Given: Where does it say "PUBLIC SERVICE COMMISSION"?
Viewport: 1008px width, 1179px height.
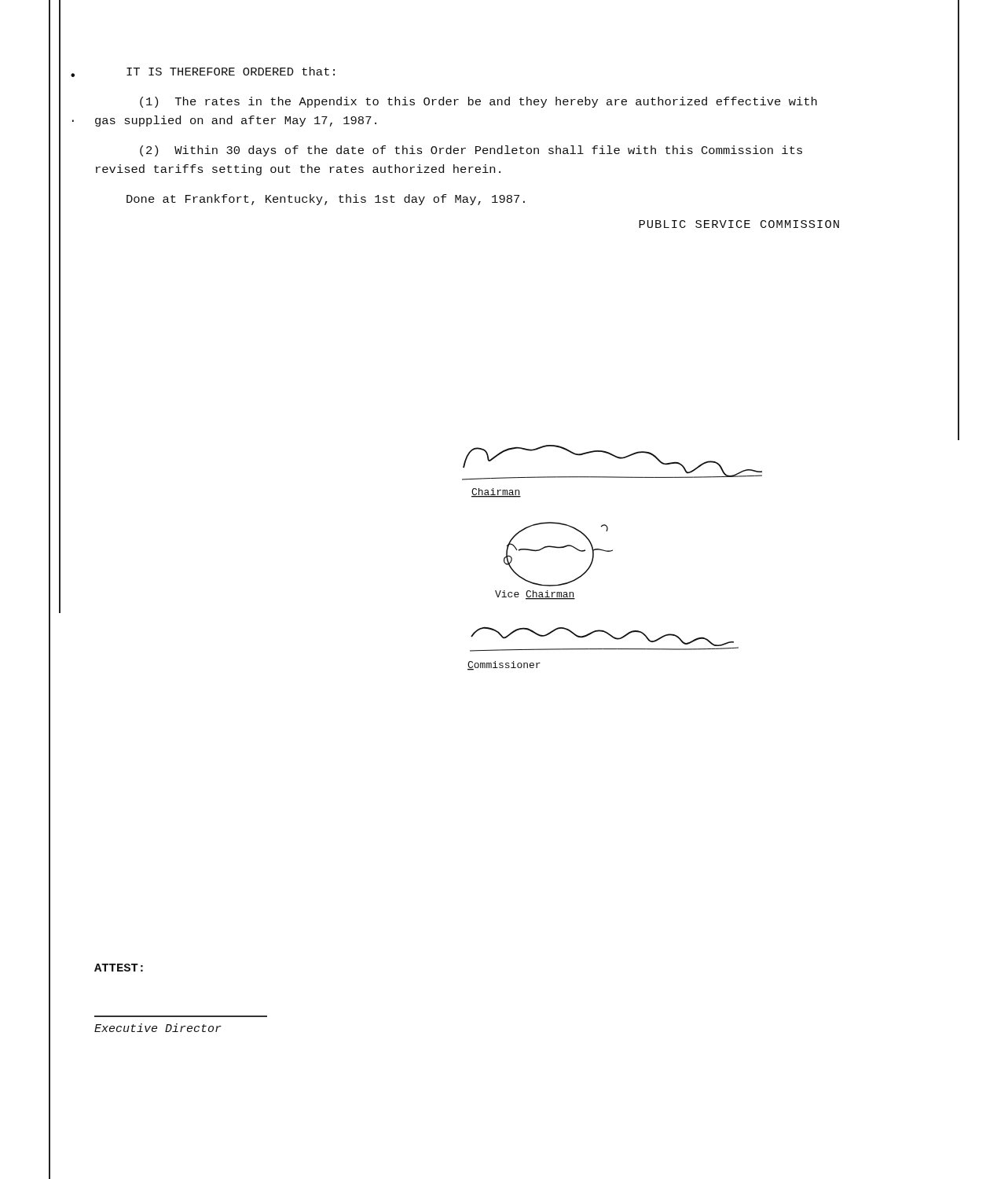Looking at the screenshot, I should (739, 225).
